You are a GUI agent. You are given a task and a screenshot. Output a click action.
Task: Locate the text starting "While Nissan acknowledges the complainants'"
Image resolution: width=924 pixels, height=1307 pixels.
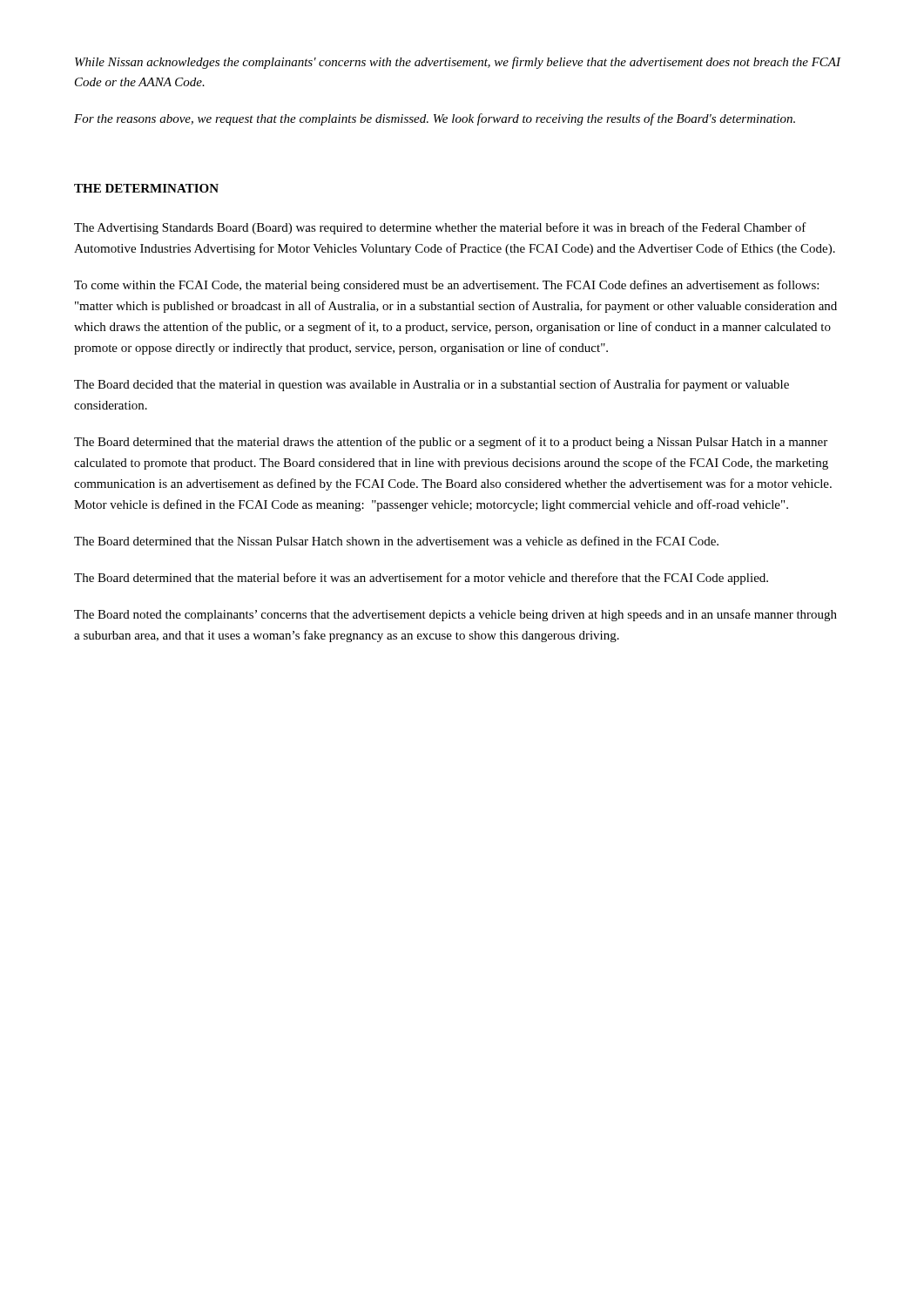(x=457, y=72)
